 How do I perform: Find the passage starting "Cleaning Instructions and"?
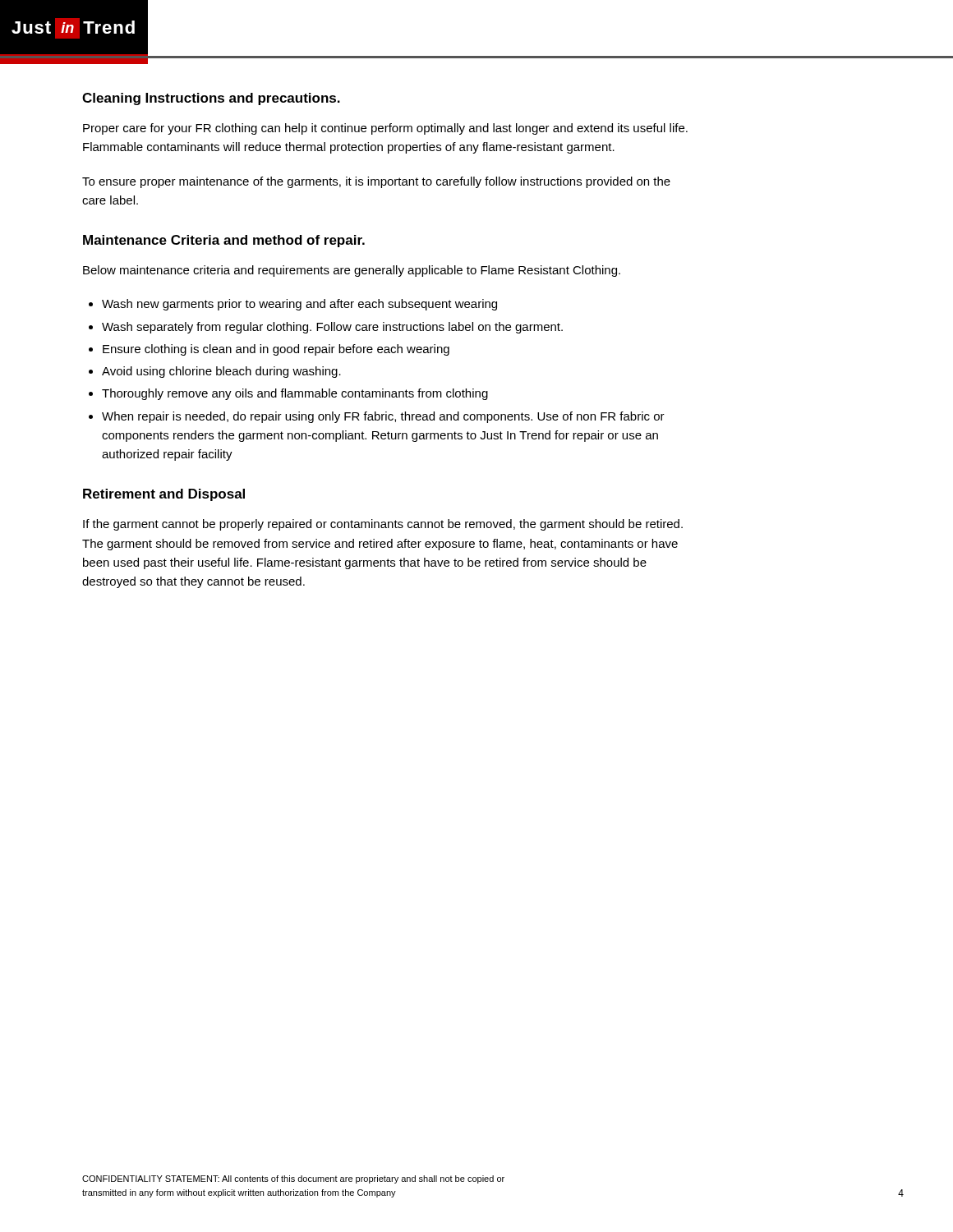211,98
